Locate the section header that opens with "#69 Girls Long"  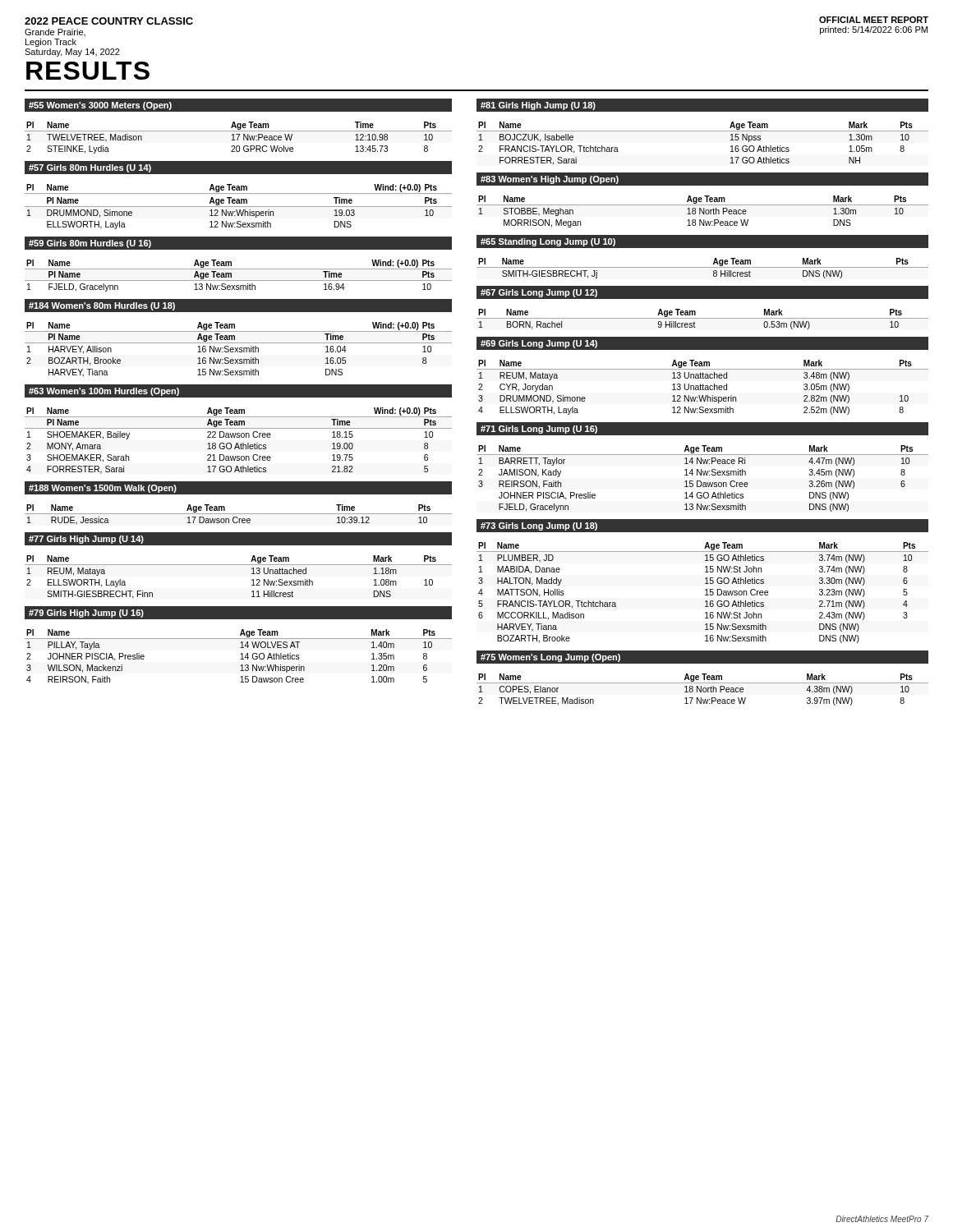tap(702, 343)
